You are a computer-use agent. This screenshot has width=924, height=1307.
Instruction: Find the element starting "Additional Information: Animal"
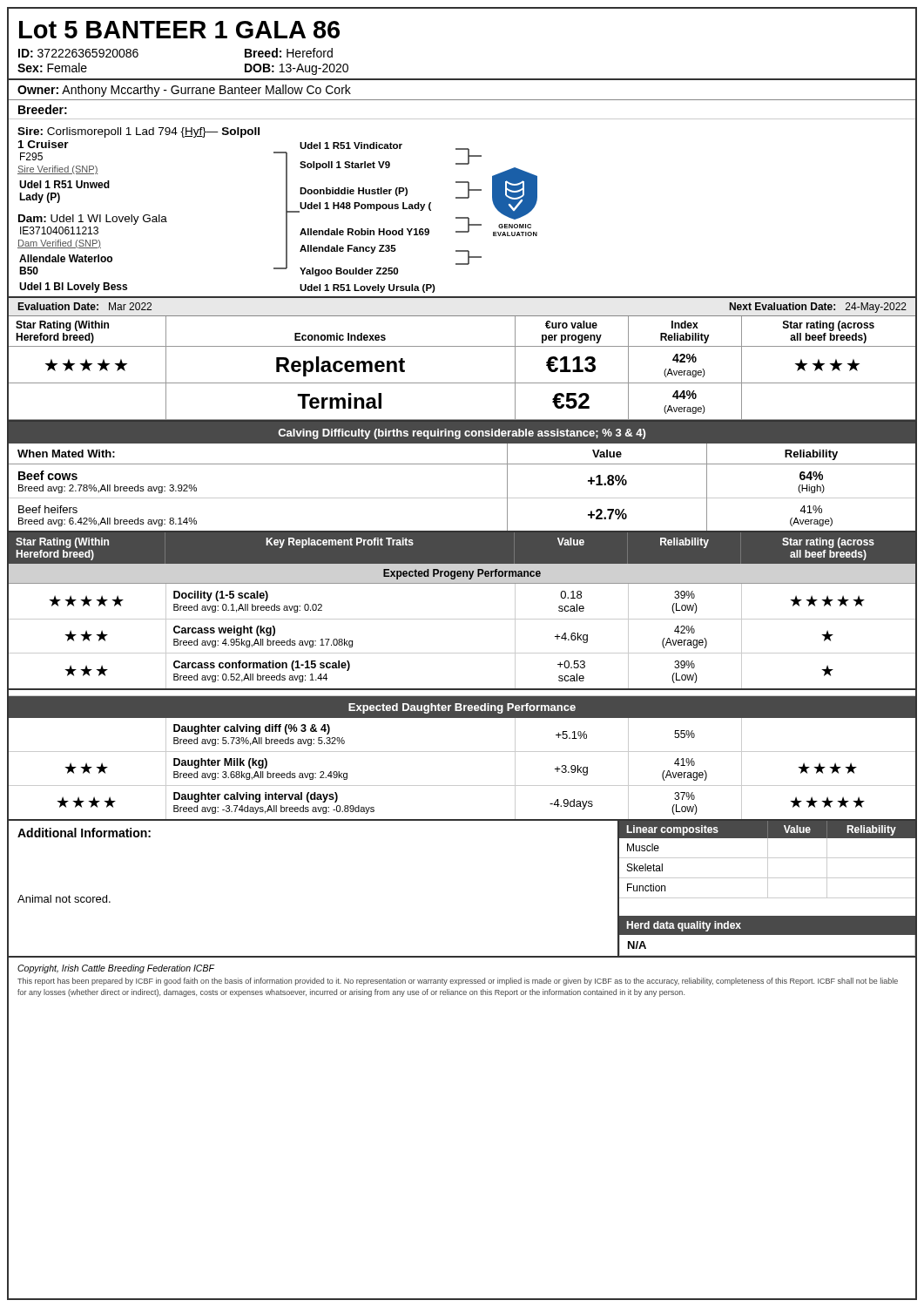[84, 833]
